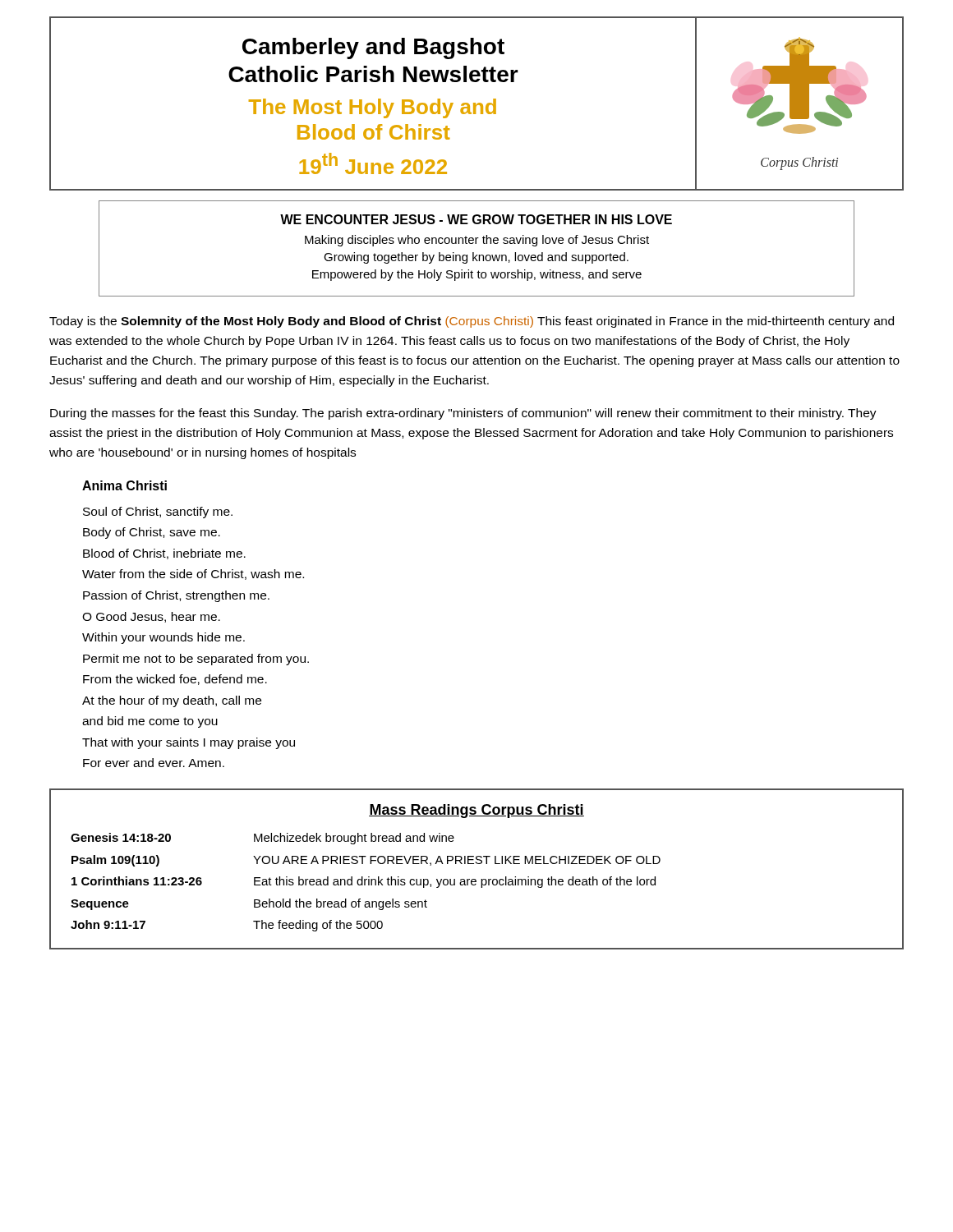Select the list item that says "and bid me come to you"
953x1232 pixels.
(x=150, y=721)
